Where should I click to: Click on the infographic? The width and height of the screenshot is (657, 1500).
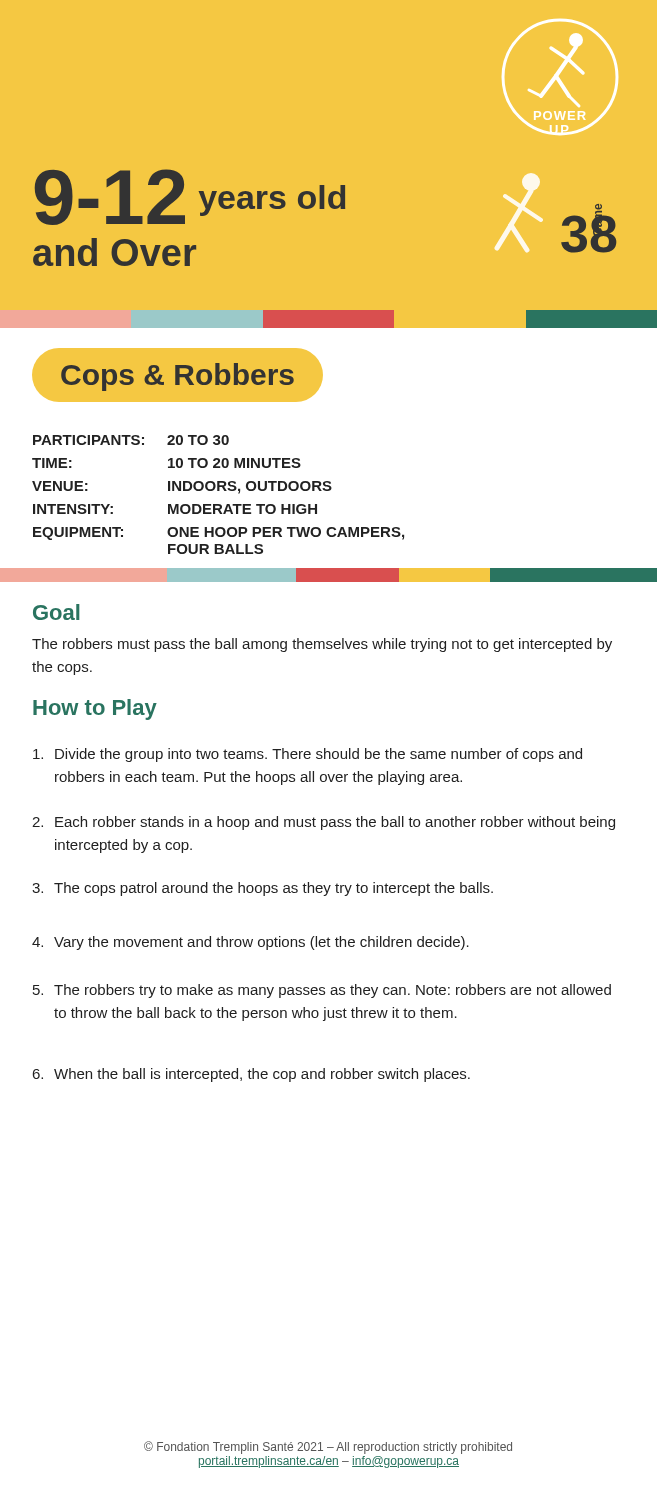pyautogui.click(x=554, y=220)
